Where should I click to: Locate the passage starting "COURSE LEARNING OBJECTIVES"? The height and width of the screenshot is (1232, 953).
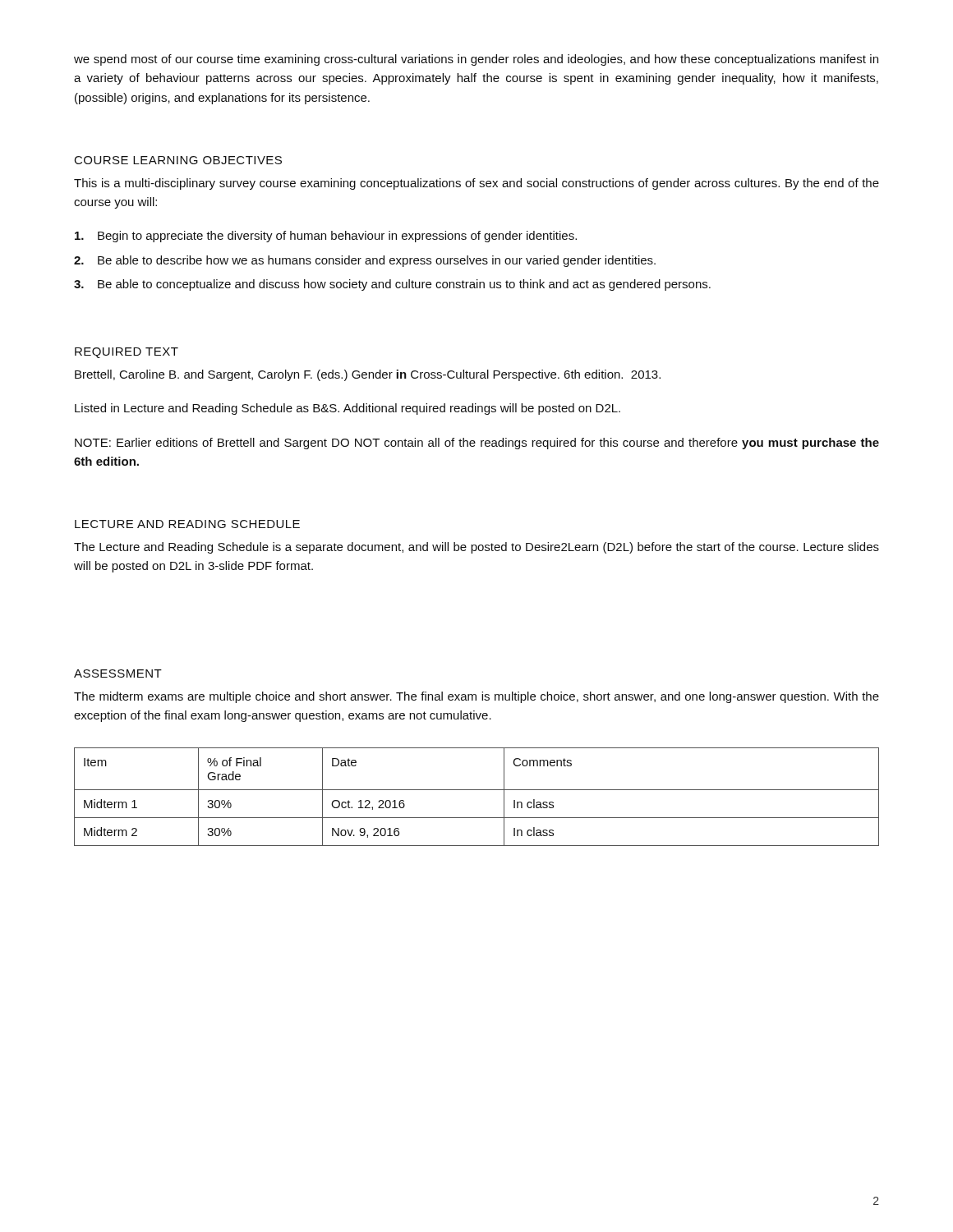coord(178,160)
